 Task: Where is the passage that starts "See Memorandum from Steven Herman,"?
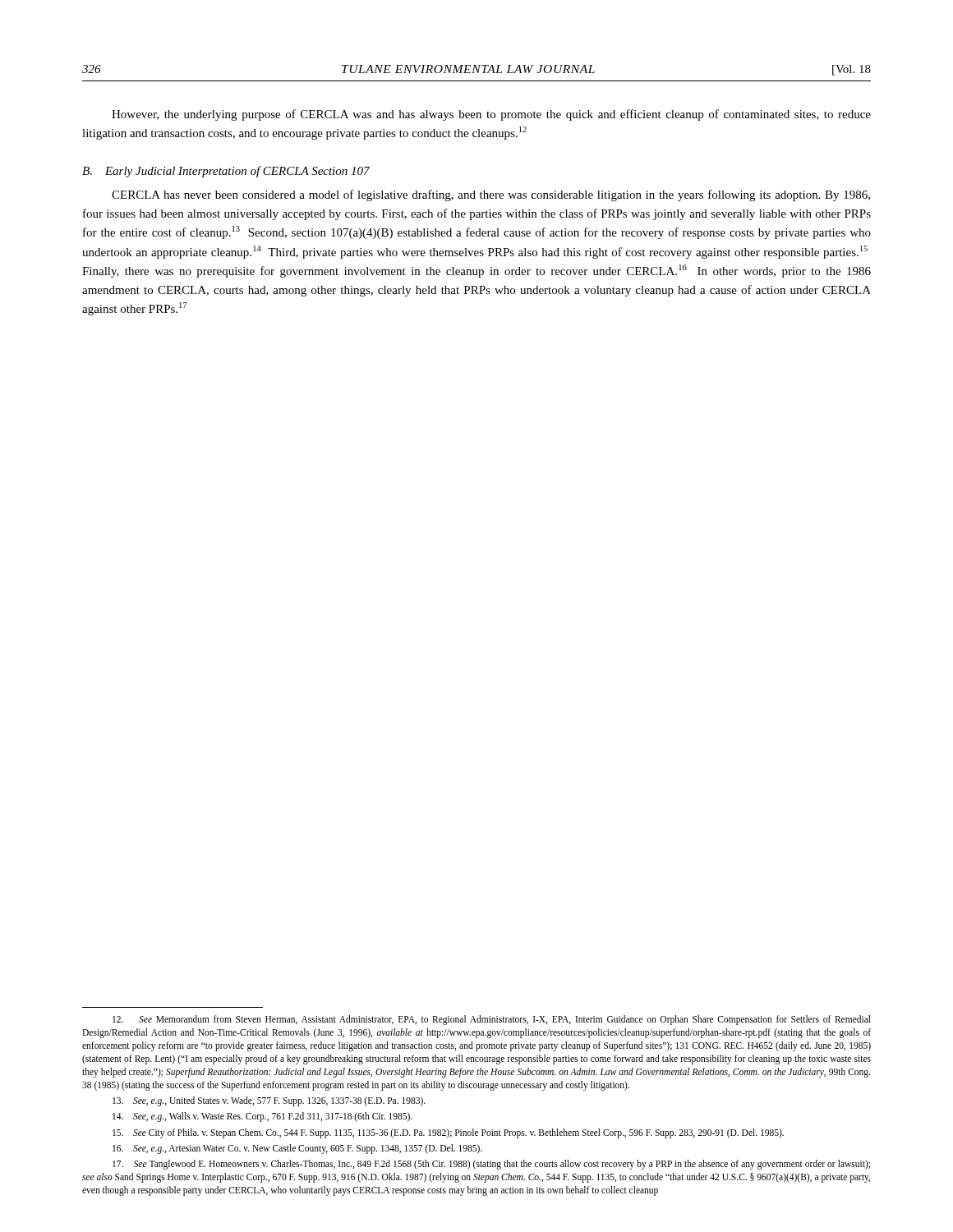coord(476,1052)
